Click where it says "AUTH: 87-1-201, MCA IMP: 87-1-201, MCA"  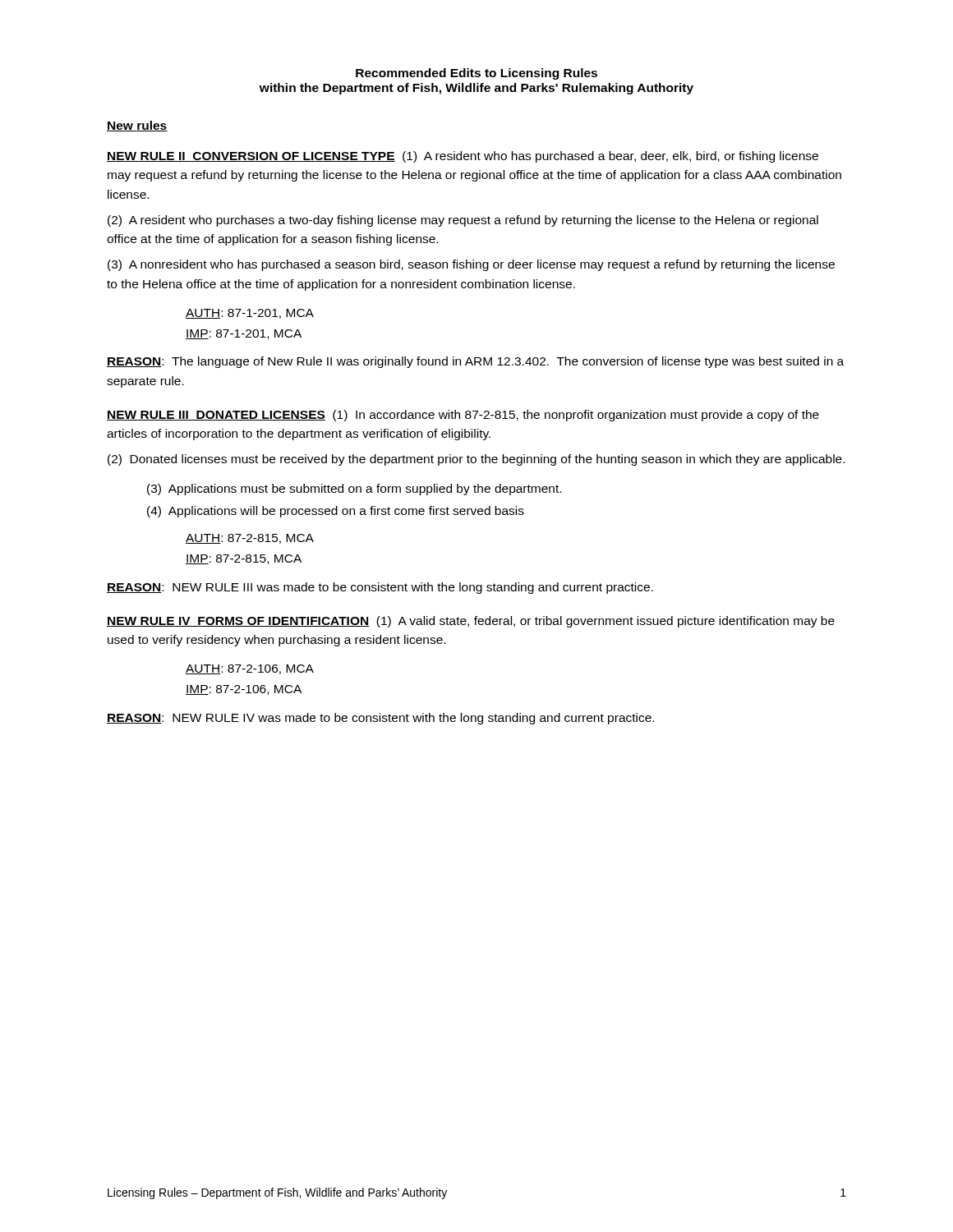coord(250,322)
